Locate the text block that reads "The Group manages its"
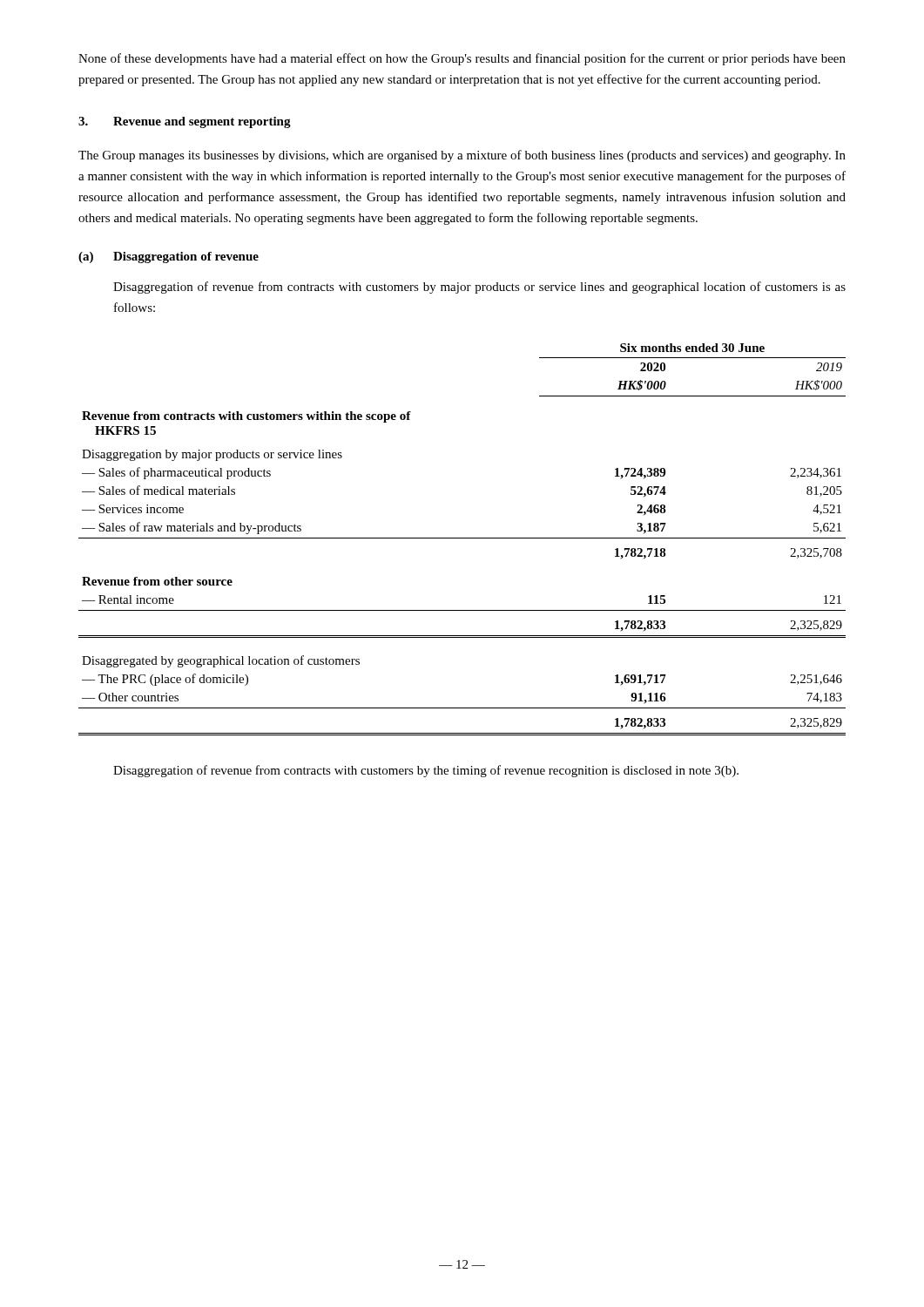Screen dimensions: 1307x924 [x=462, y=186]
